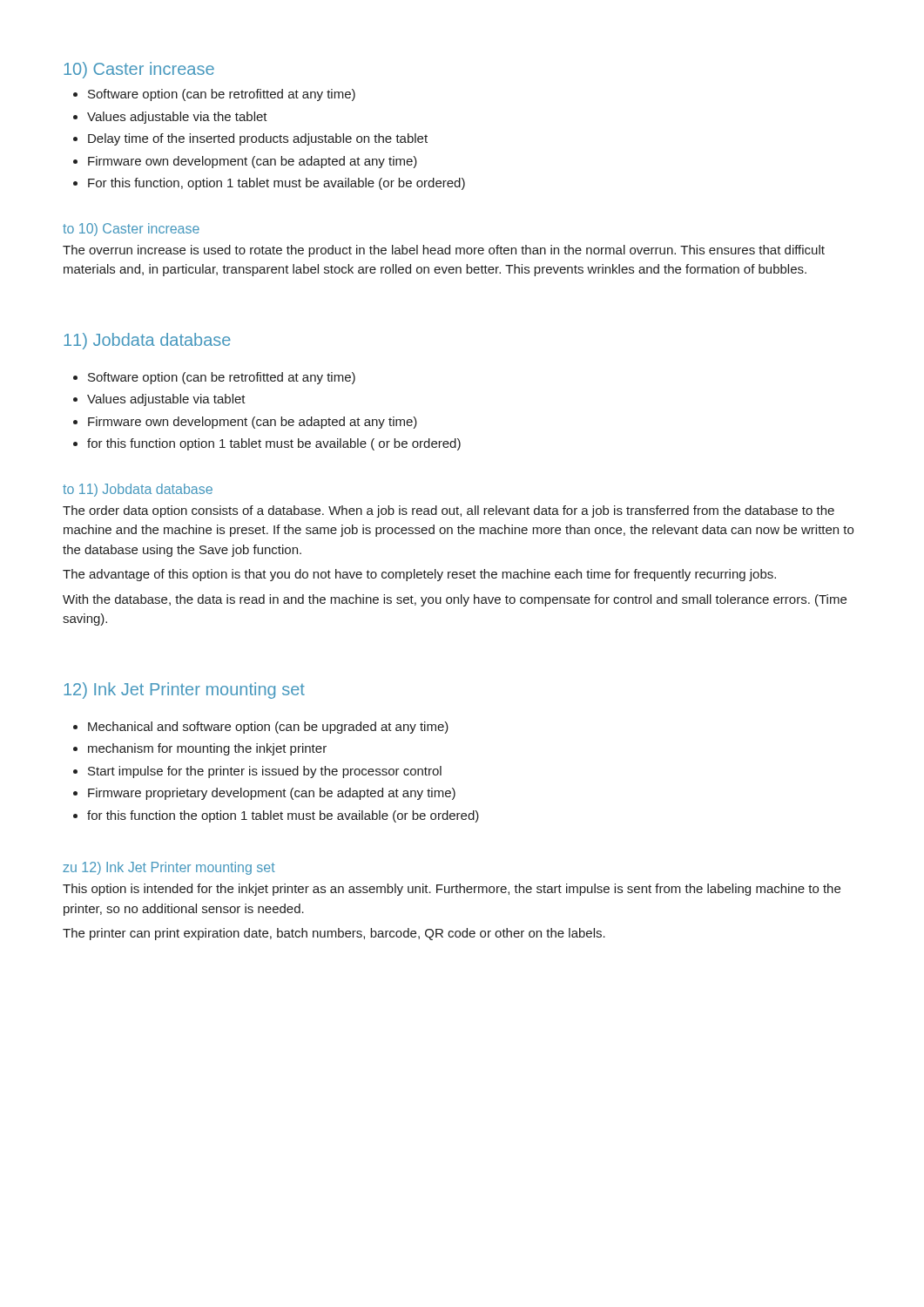Image resolution: width=924 pixels, height=1307 pixels.
Task: Point to "10) Caster increase"
Action: coord(139,70)
